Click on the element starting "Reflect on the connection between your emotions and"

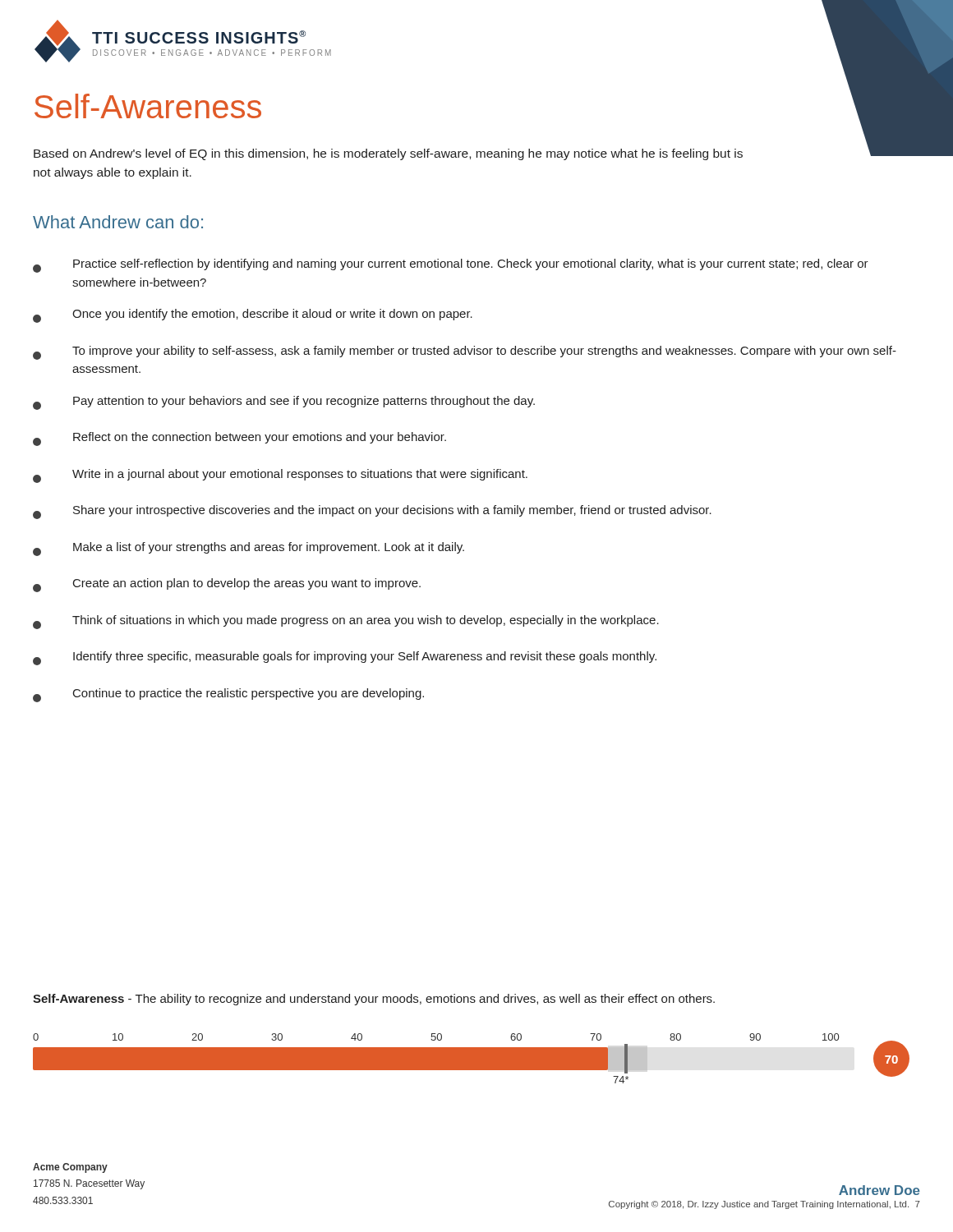240,440
